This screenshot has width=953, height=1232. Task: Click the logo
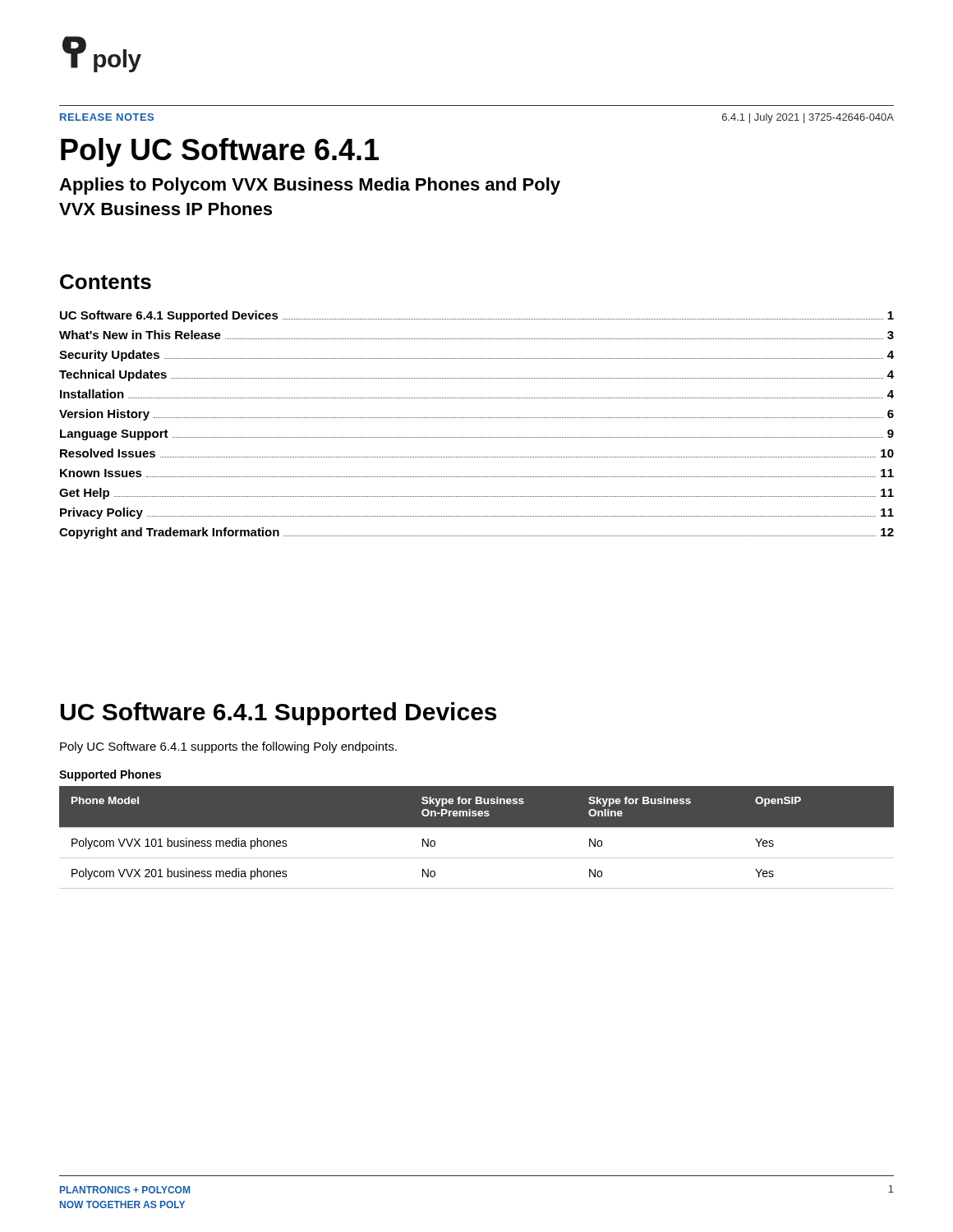[117, 60]
